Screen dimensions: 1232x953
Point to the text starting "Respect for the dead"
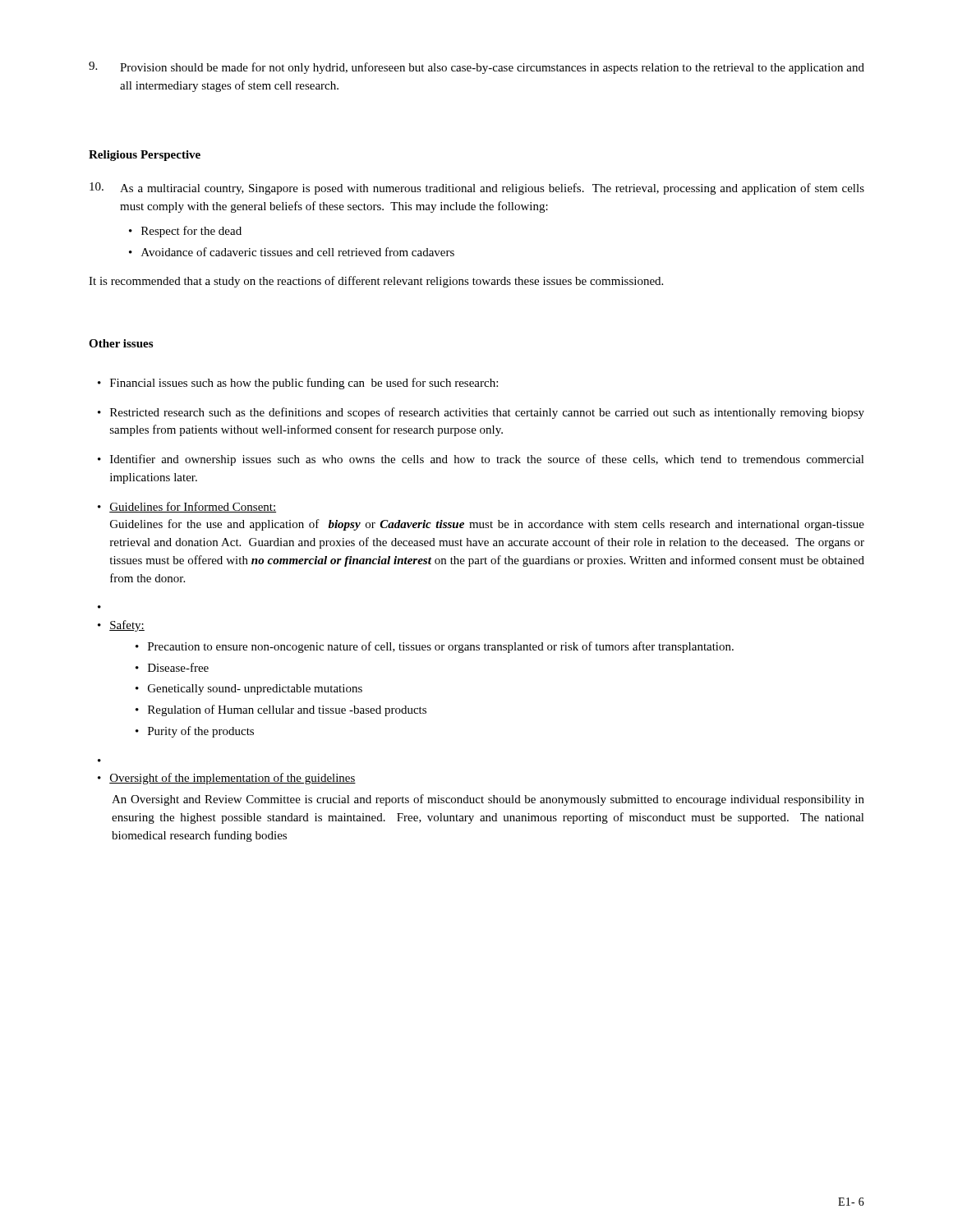pos(191,231)
